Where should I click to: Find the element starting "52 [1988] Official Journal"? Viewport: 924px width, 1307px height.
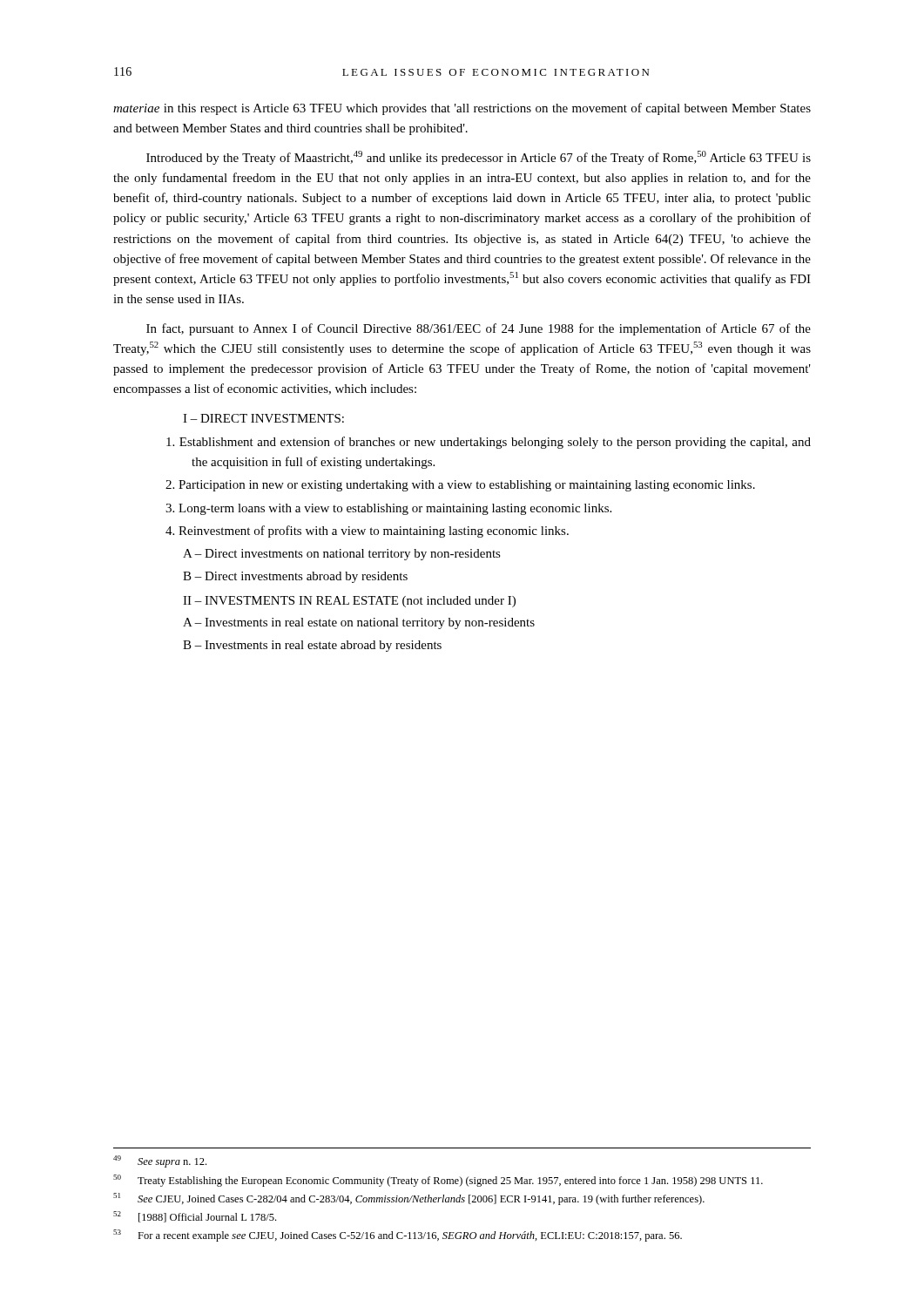coord(195,1217)
